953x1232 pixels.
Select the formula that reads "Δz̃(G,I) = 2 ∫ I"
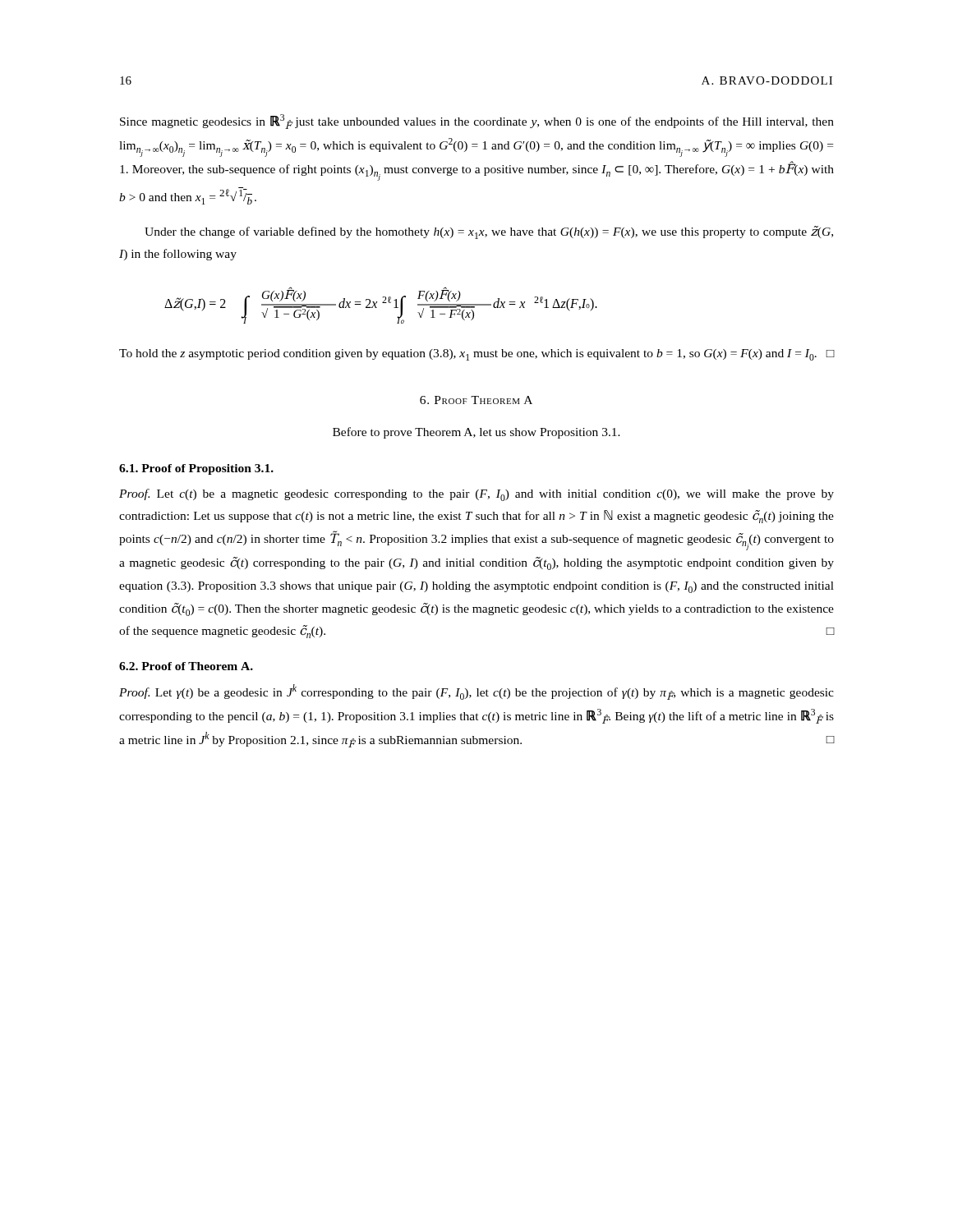(476, 304)
